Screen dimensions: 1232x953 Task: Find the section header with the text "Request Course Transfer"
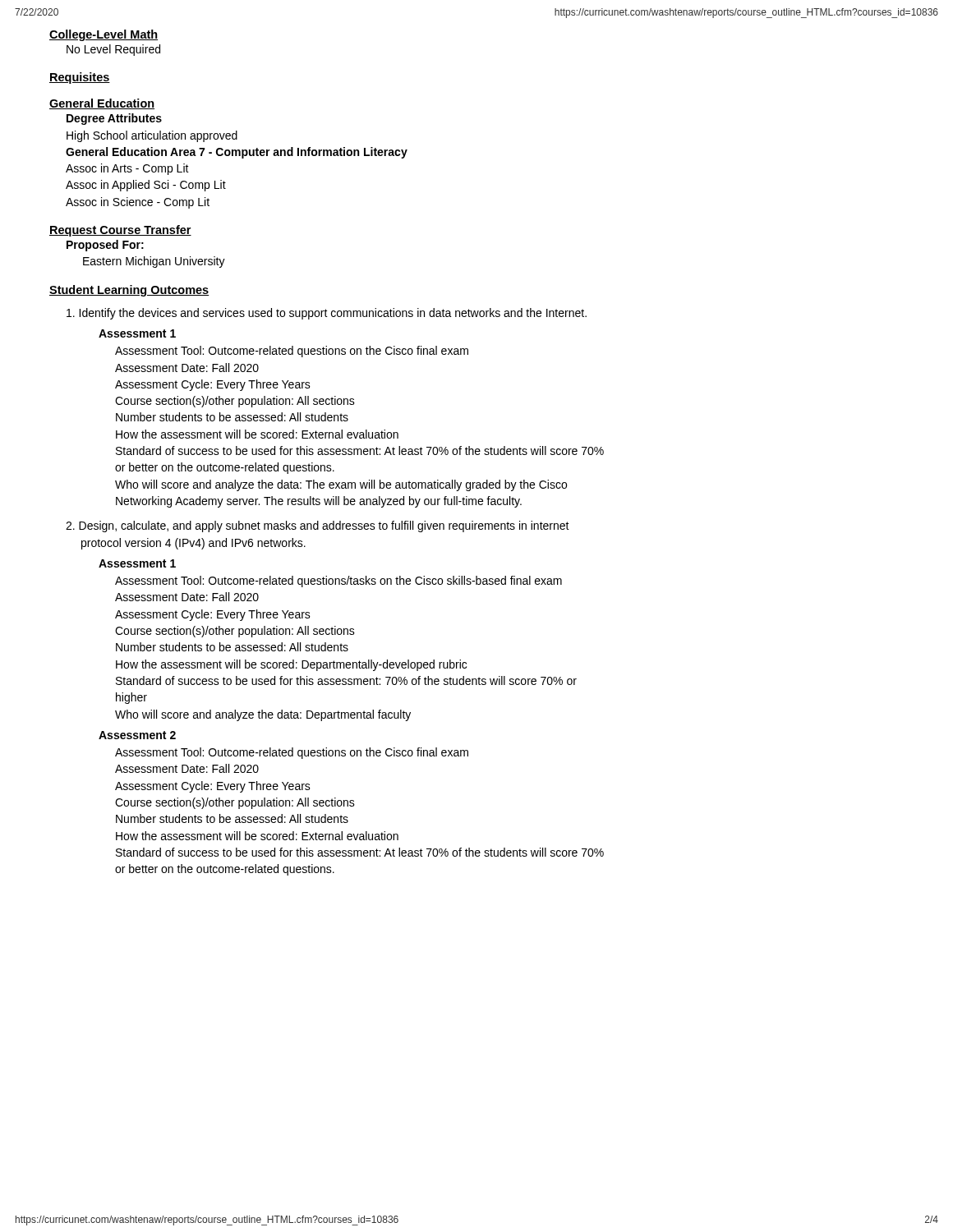[x=120, y=230]
